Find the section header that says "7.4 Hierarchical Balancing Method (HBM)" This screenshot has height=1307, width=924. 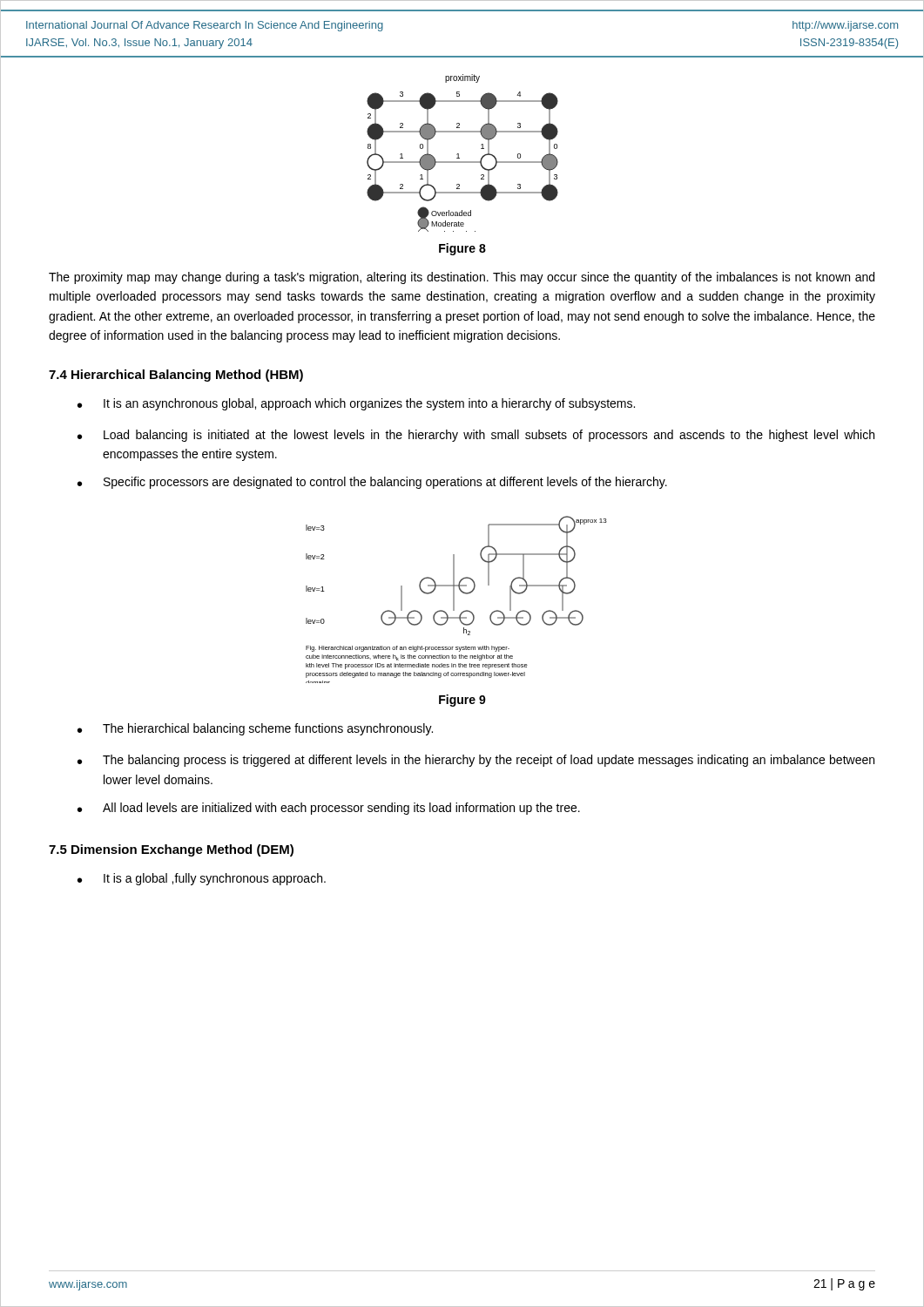[x=176, y=374]
